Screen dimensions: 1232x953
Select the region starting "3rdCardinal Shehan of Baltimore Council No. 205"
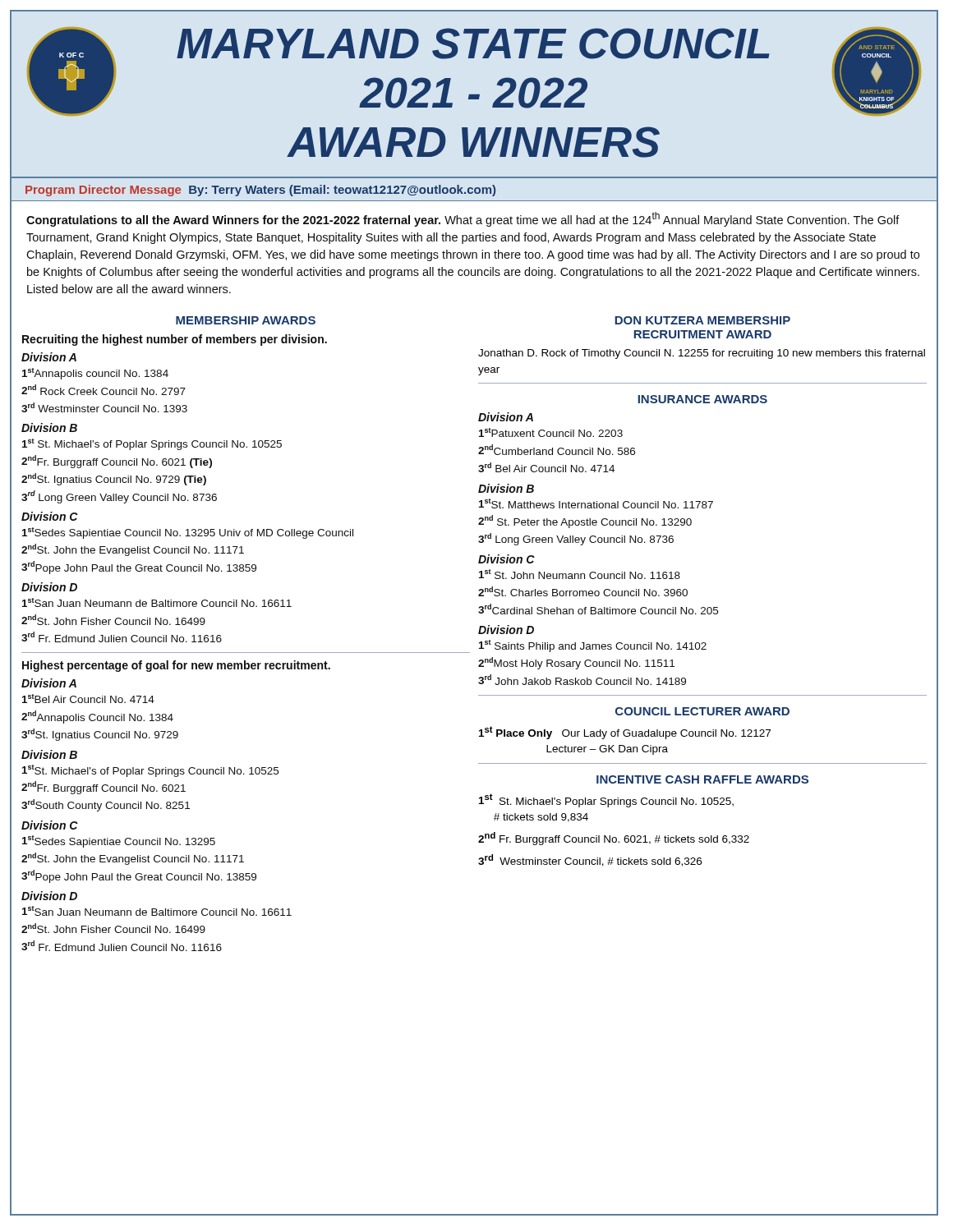coord(598,609)
